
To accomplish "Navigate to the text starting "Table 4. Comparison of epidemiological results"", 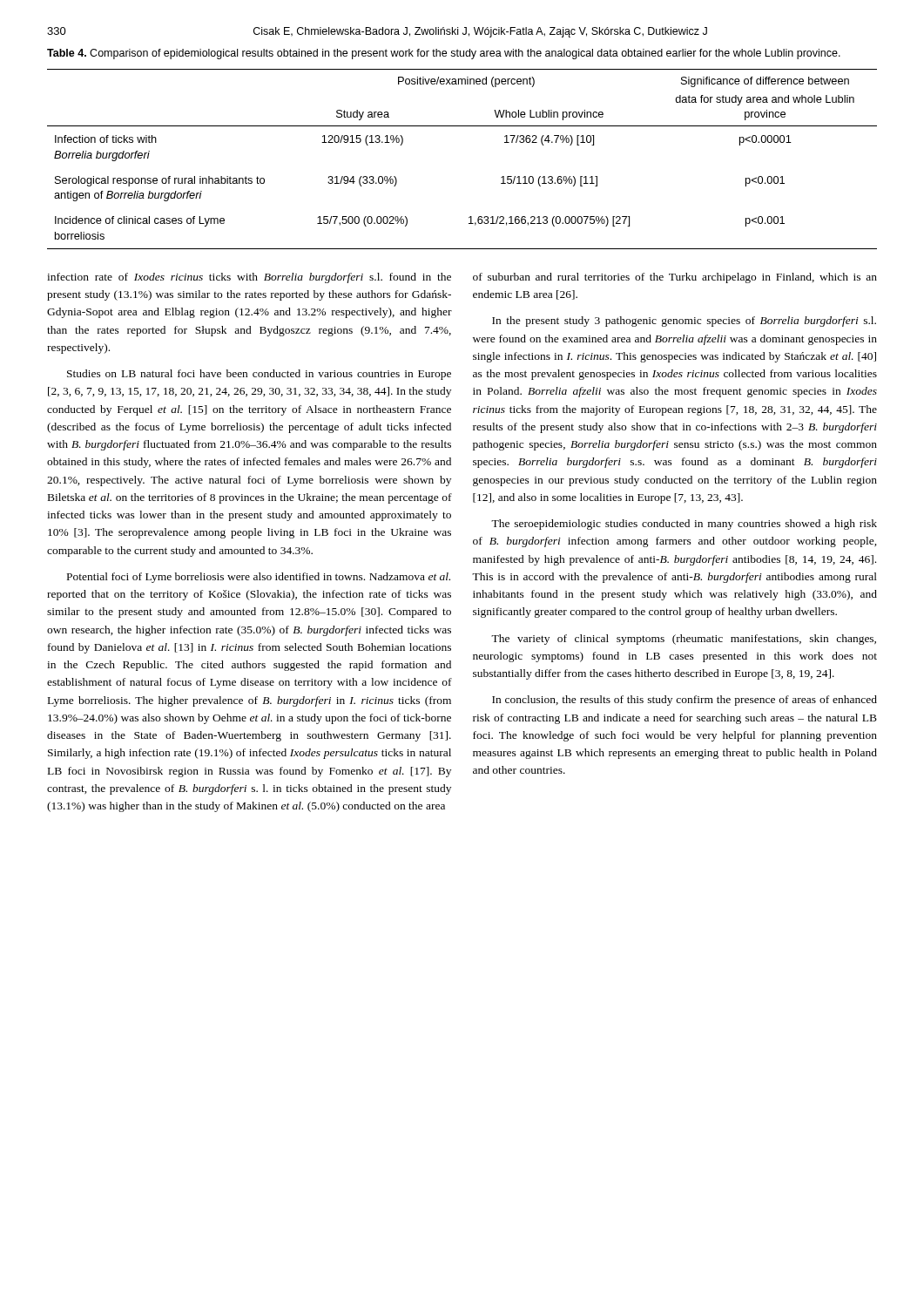I will click(x=444, y=53).
